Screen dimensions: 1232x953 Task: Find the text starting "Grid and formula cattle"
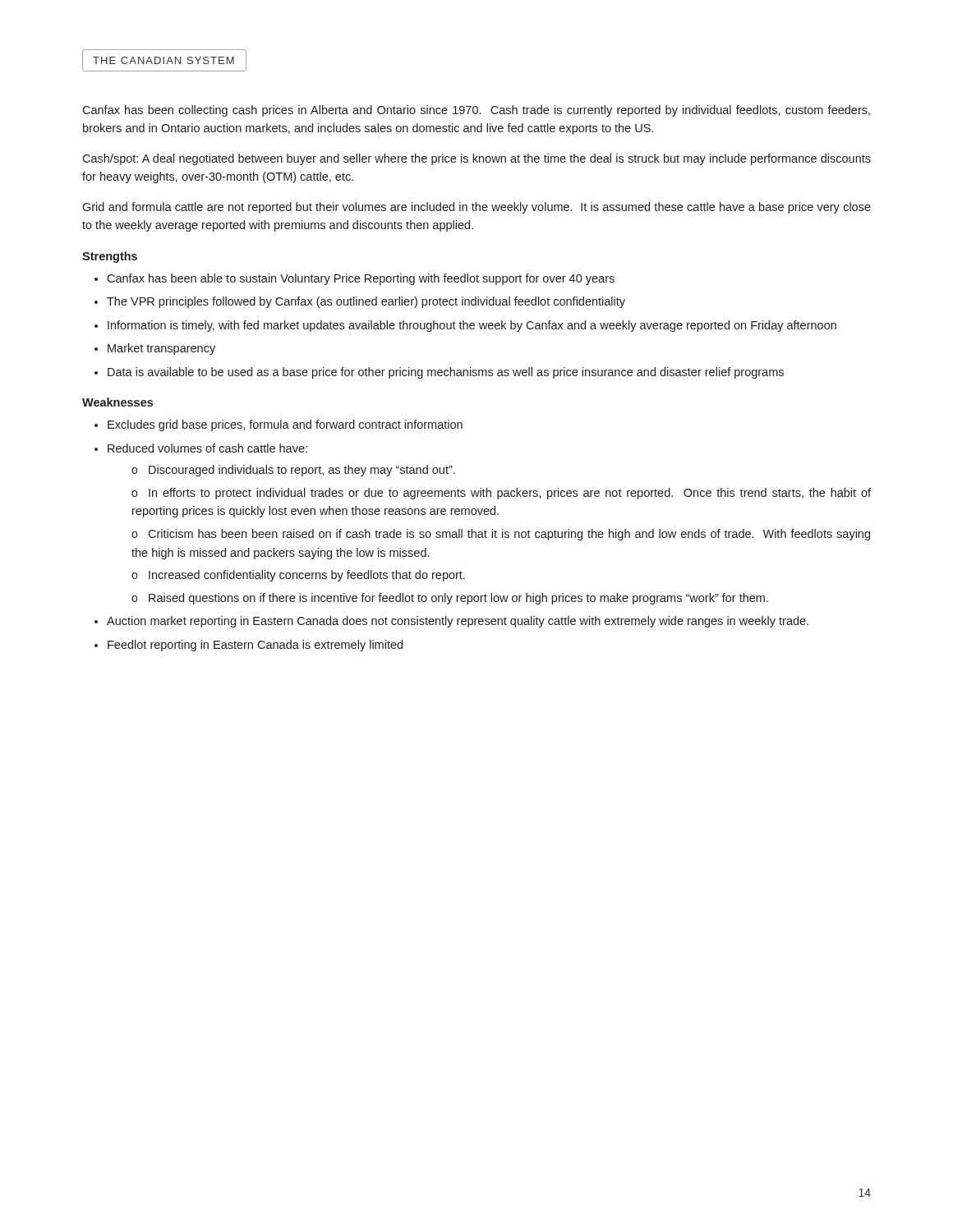(476, 216)
